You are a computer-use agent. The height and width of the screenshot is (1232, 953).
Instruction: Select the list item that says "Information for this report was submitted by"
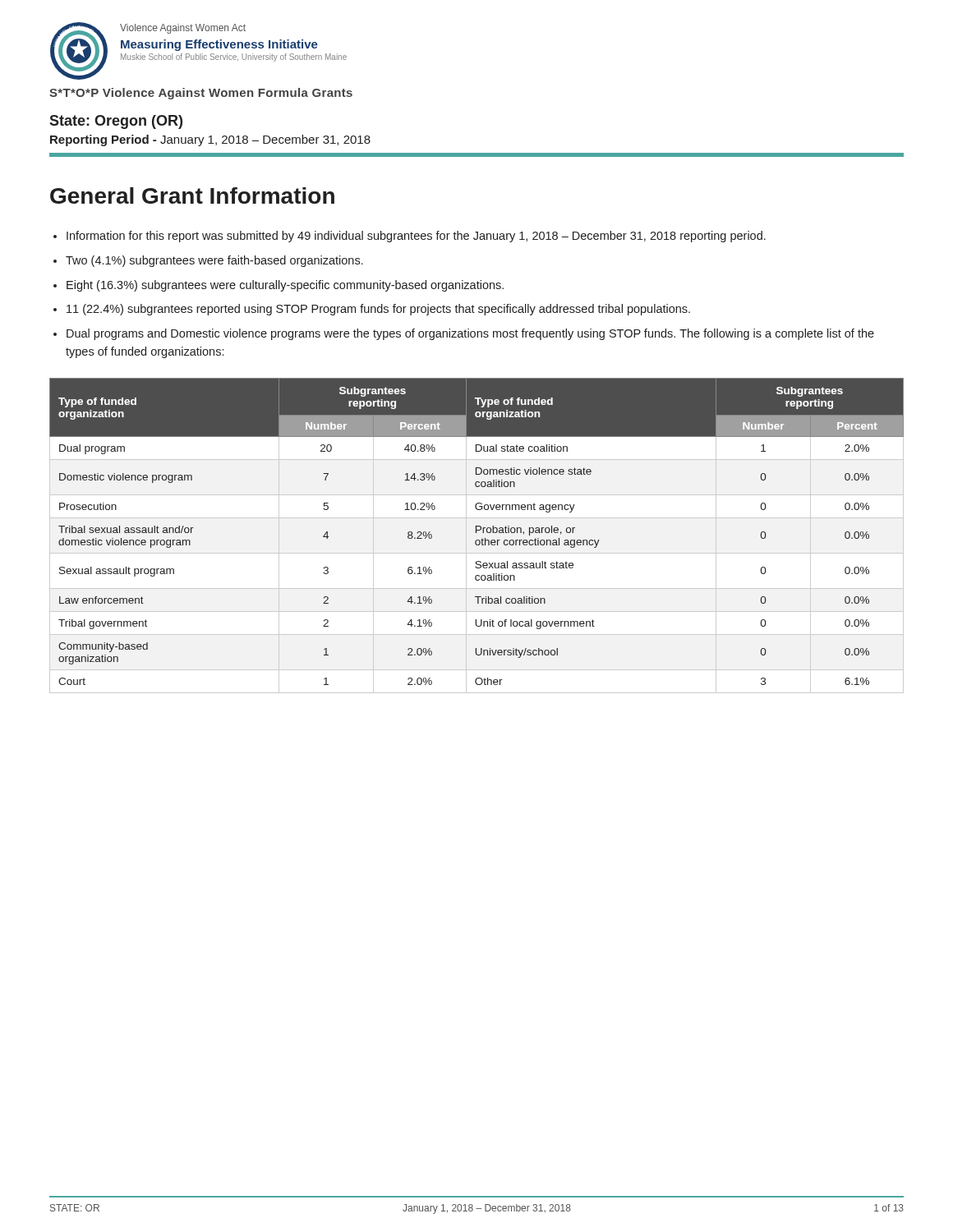pyautogui.click(x=416, y=236)
